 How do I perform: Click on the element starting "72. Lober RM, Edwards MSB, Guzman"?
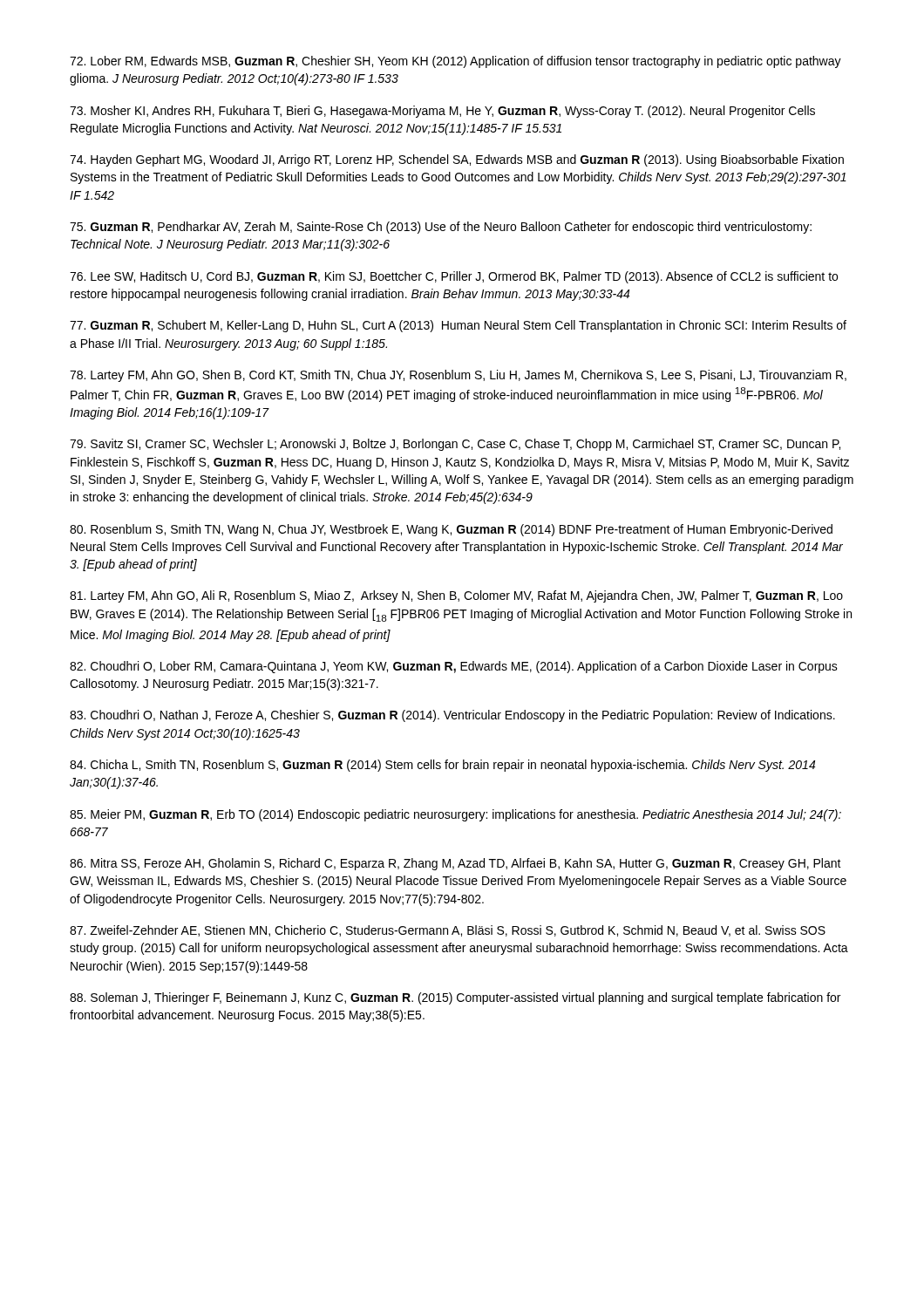(455, 70)
